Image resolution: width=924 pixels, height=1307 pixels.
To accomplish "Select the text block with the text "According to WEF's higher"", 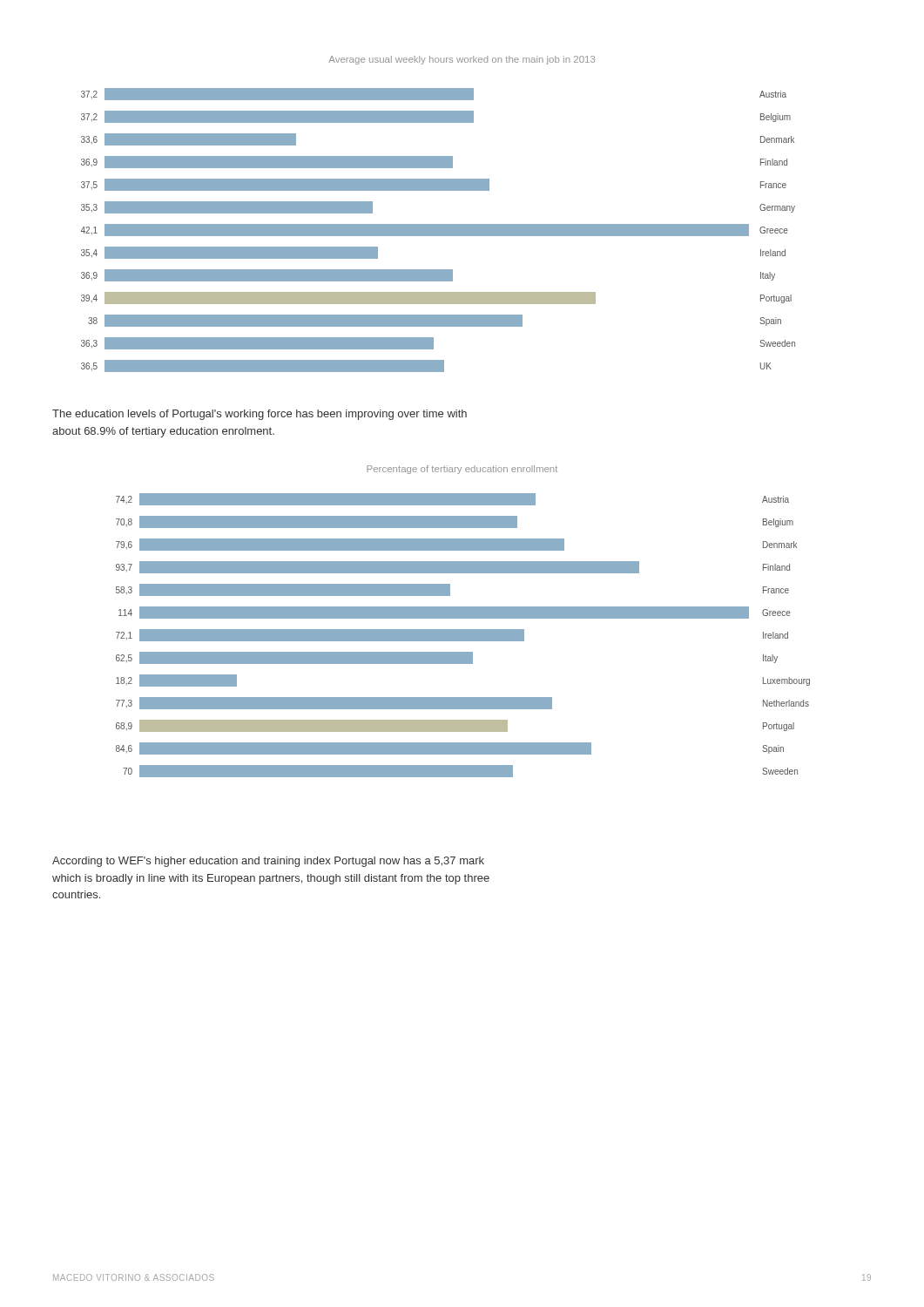I will [271, 877].
